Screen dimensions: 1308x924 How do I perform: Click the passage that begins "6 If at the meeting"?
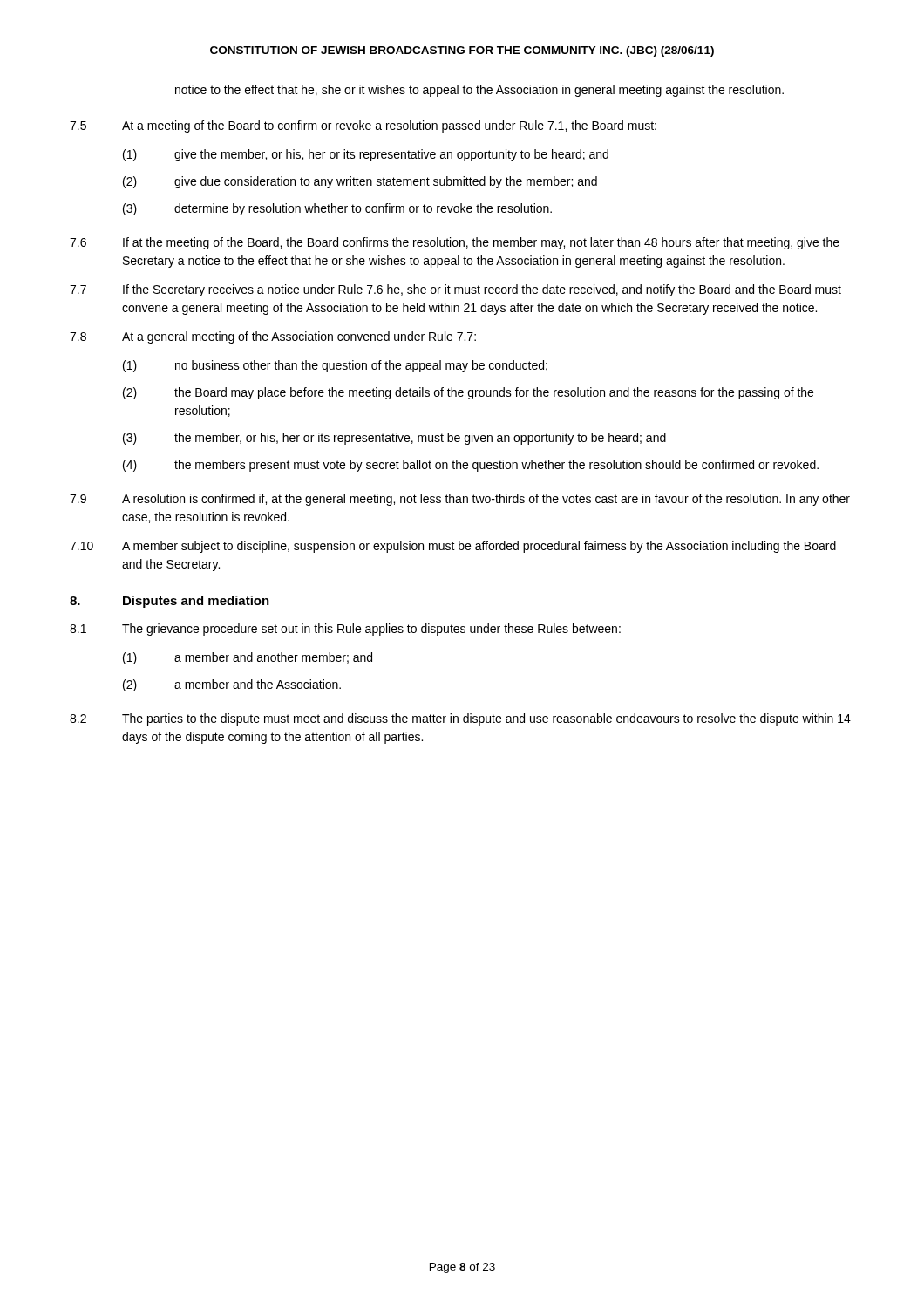[x=462, y=252]
